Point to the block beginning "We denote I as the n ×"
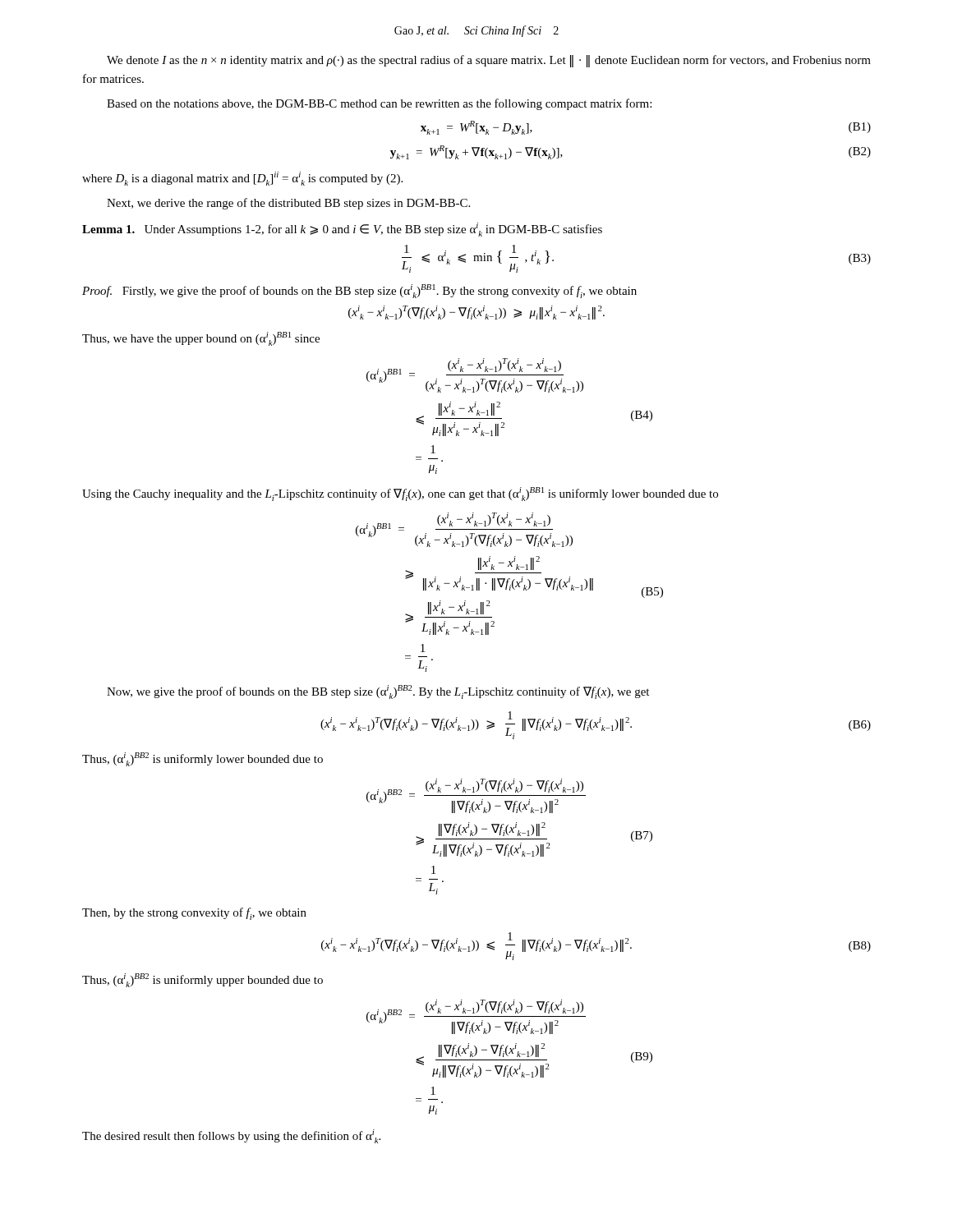The image size is (953, 1232). [476, 69]
